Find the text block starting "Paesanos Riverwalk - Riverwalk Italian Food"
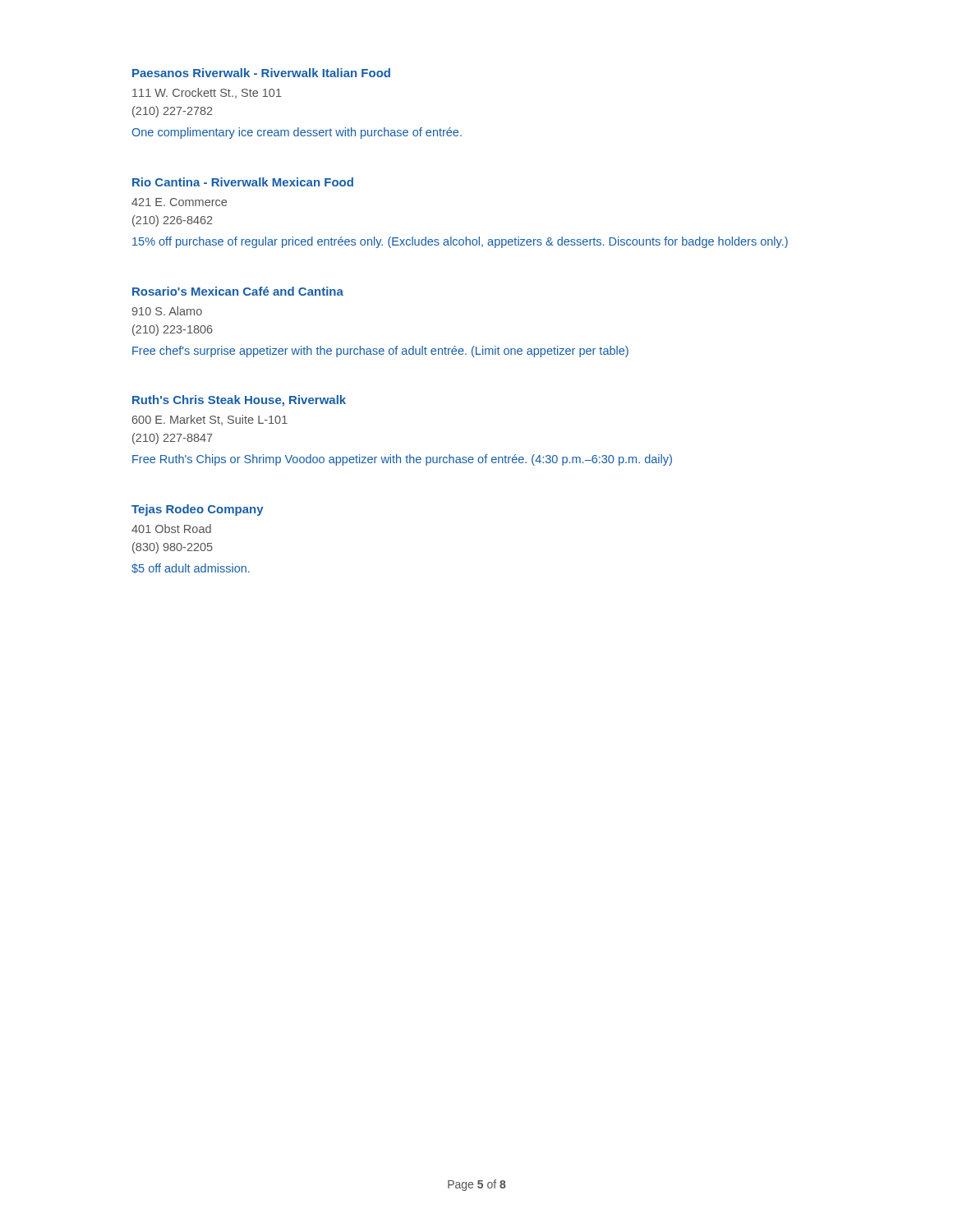The image size is (953, 1232). pyautogui.click(x=261, y=73)
